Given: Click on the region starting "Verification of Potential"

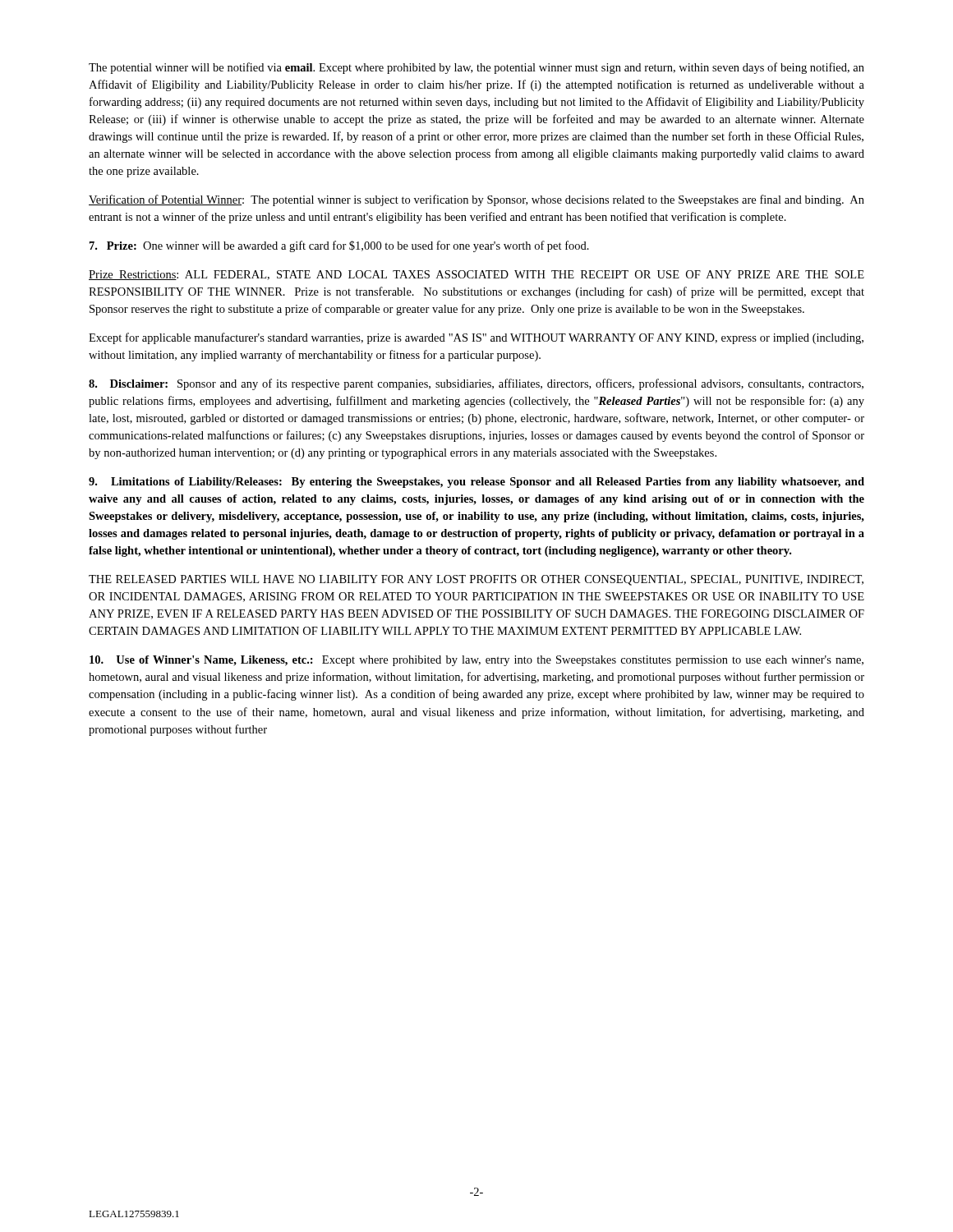Looking at the screenshot, I should click(x=476, y=208).
